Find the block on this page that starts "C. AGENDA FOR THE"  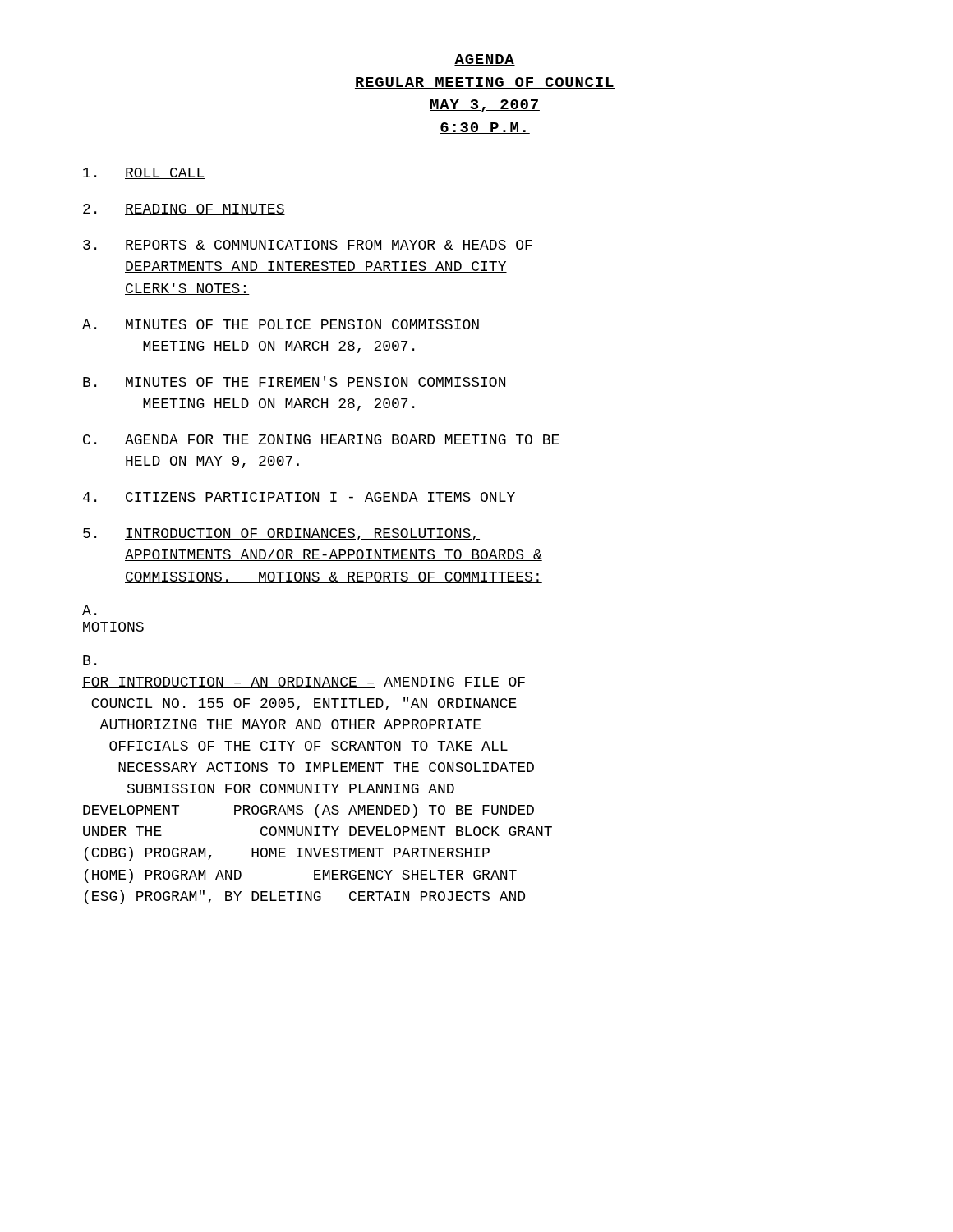[485, 451]
